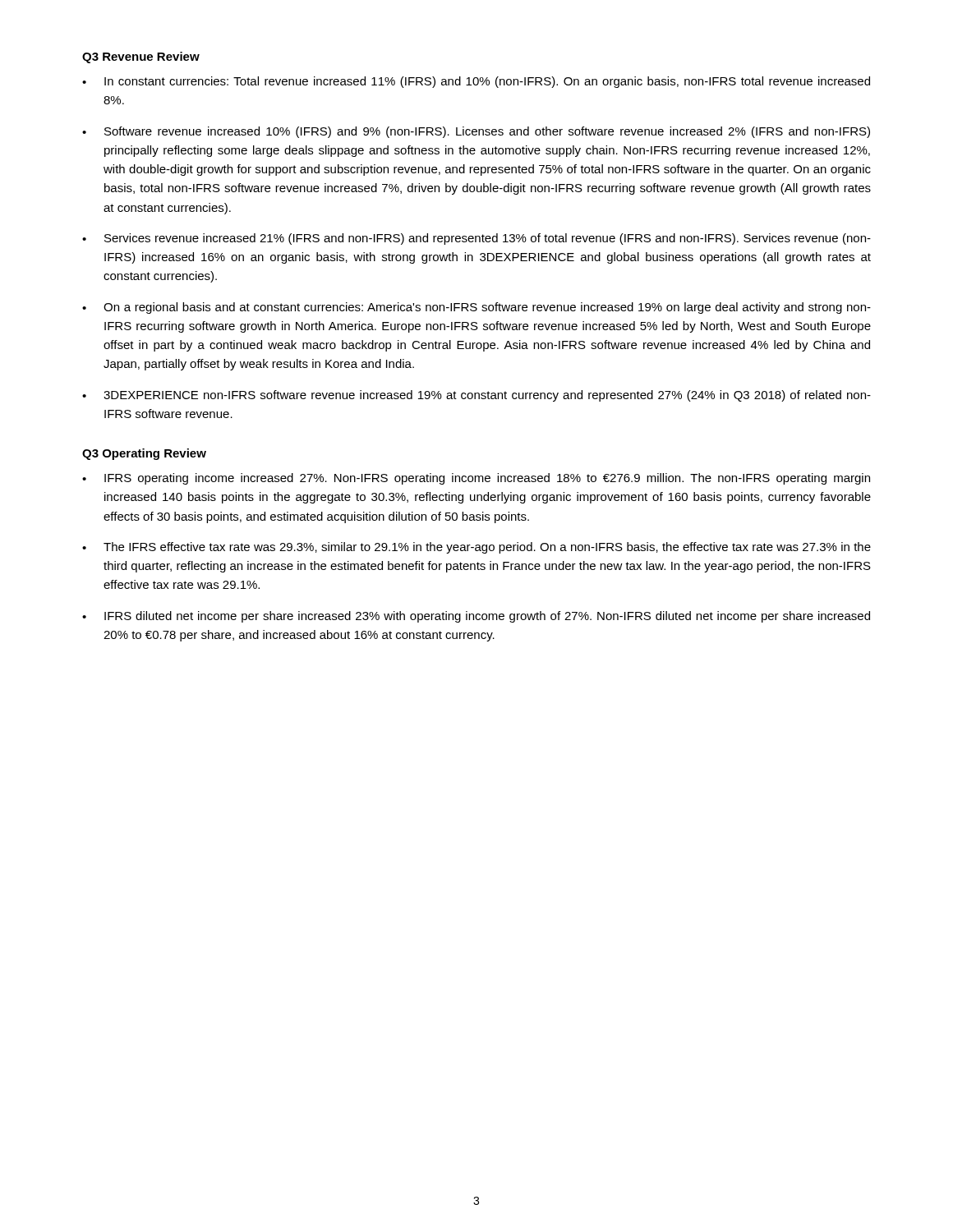Select the text starting "Q3 Operating Review"
Screen dimensions: 1232x953
click(144, 454)
